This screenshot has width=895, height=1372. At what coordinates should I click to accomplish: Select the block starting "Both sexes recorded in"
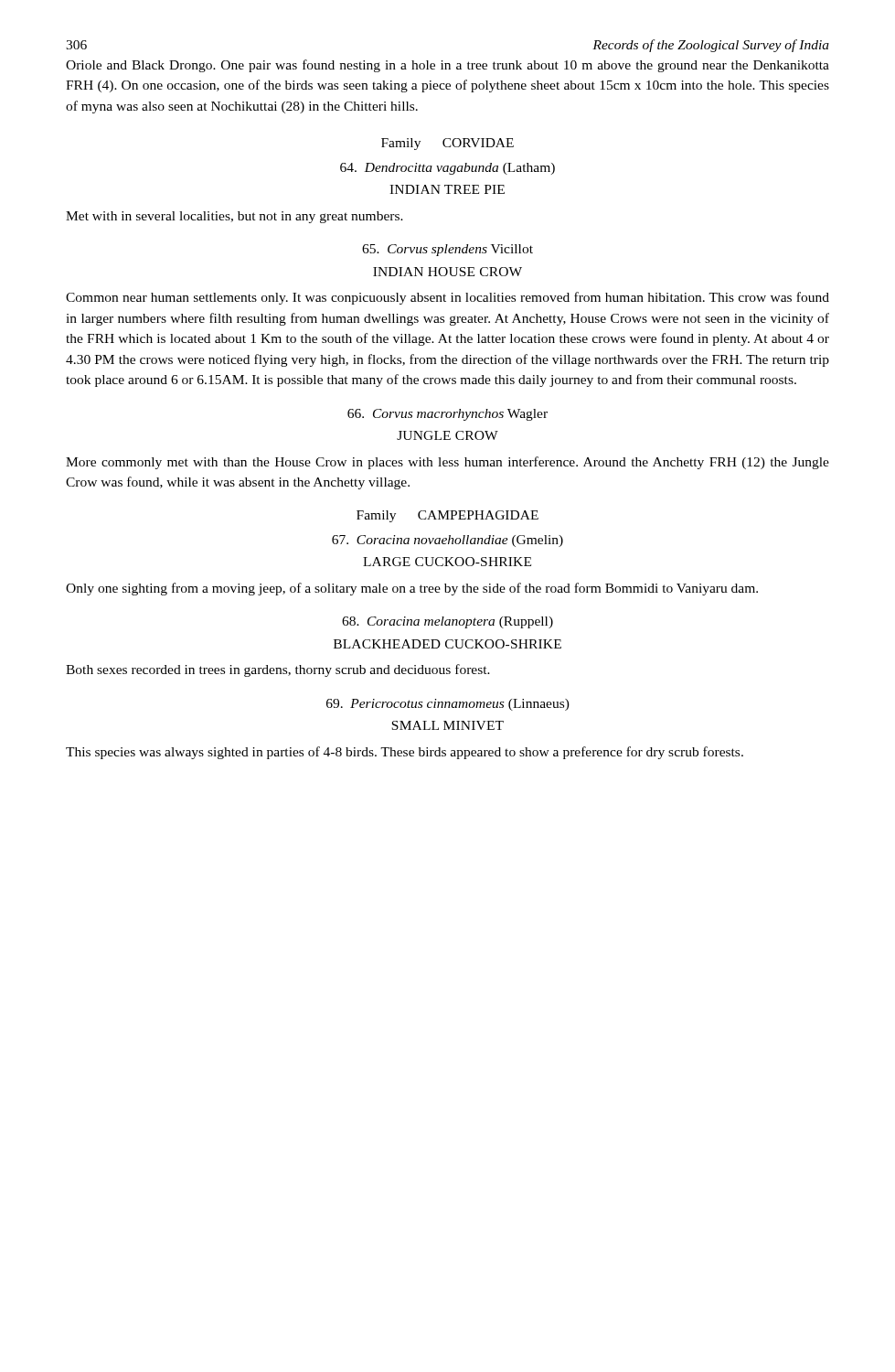[x=448, y=670]
